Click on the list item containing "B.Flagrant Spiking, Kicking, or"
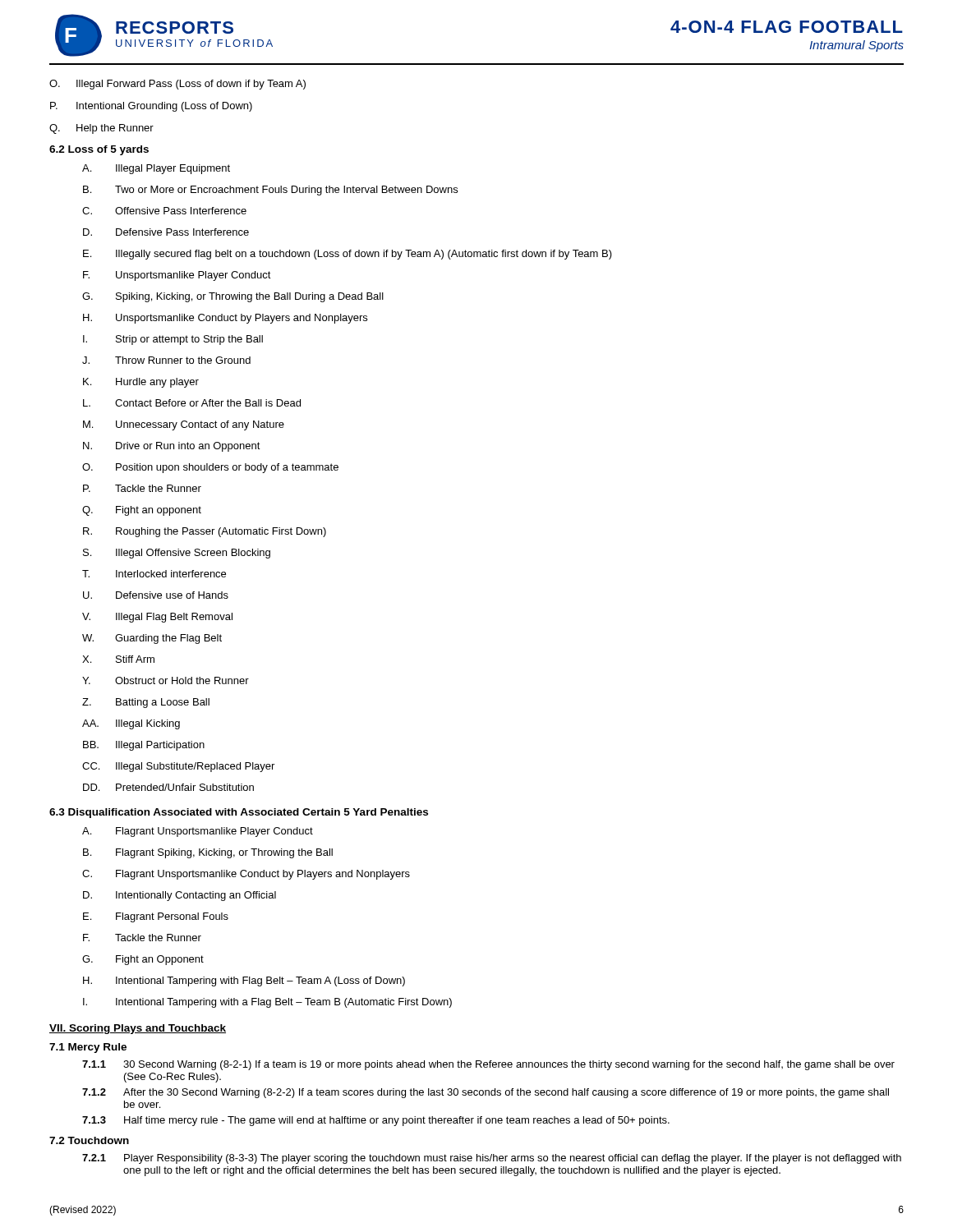 [208, 853]
